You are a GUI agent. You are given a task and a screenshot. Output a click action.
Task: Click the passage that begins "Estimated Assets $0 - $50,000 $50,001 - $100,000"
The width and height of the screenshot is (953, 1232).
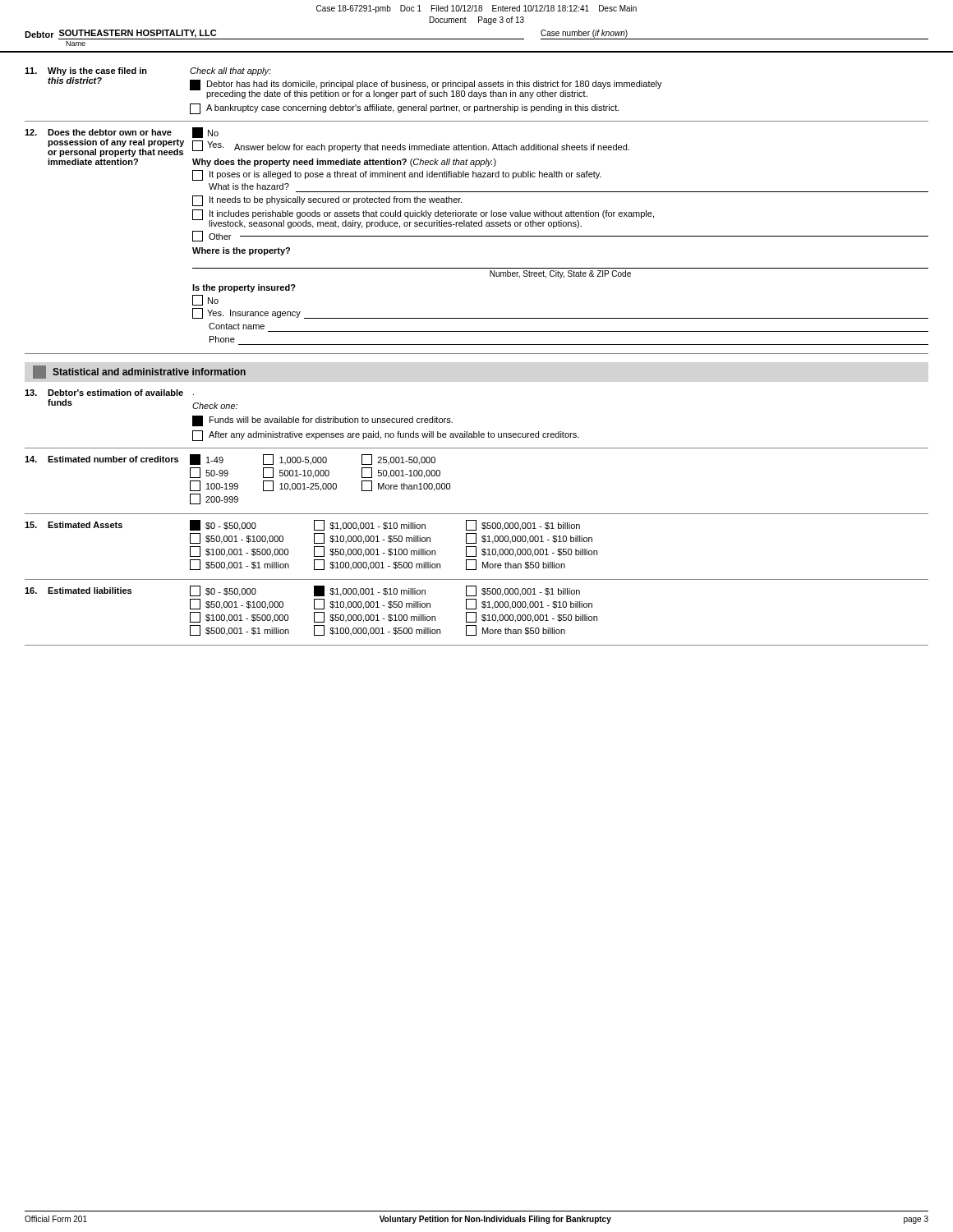(x=476, y=546)
